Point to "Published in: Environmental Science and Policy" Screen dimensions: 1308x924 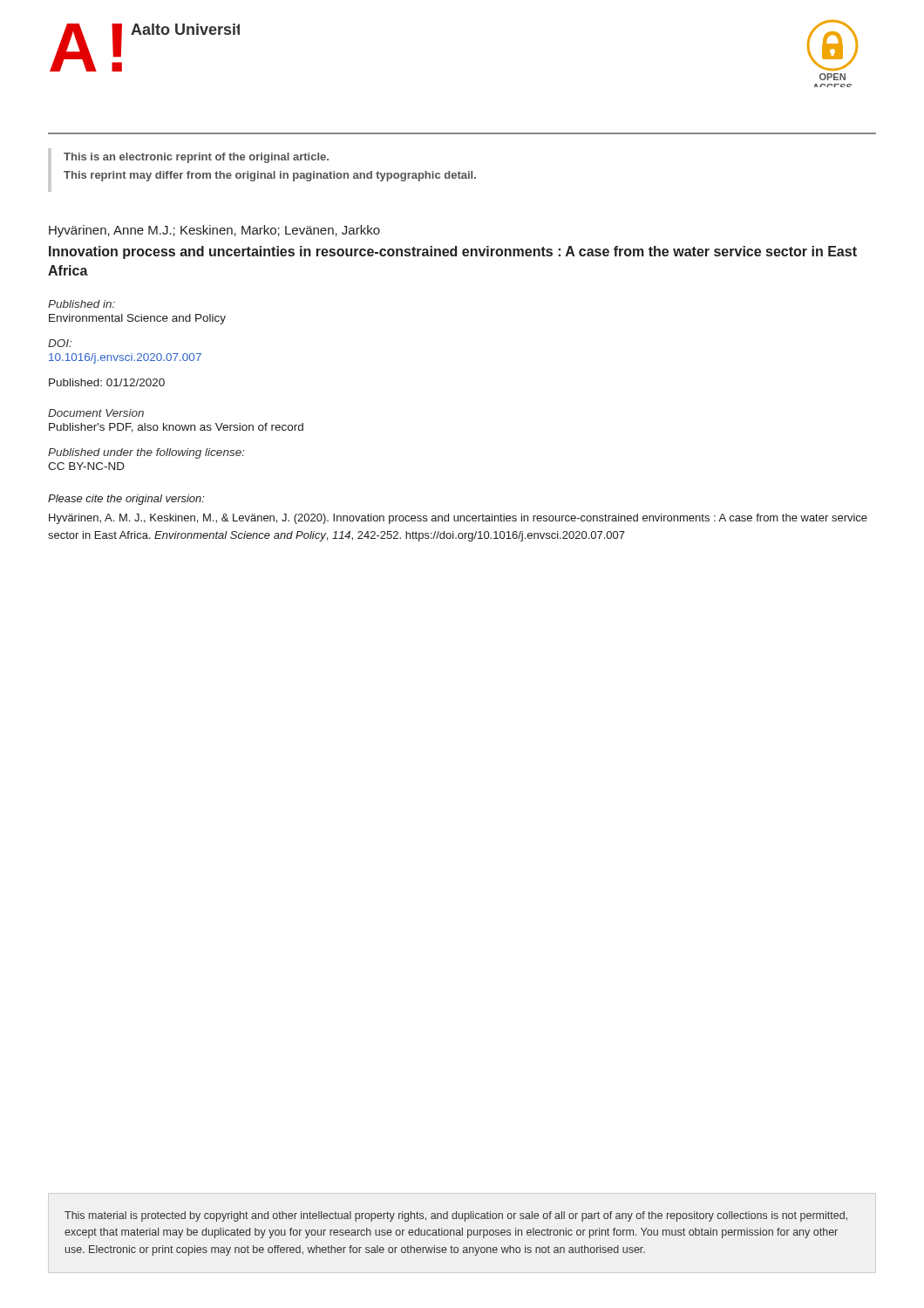pos(82,304)
